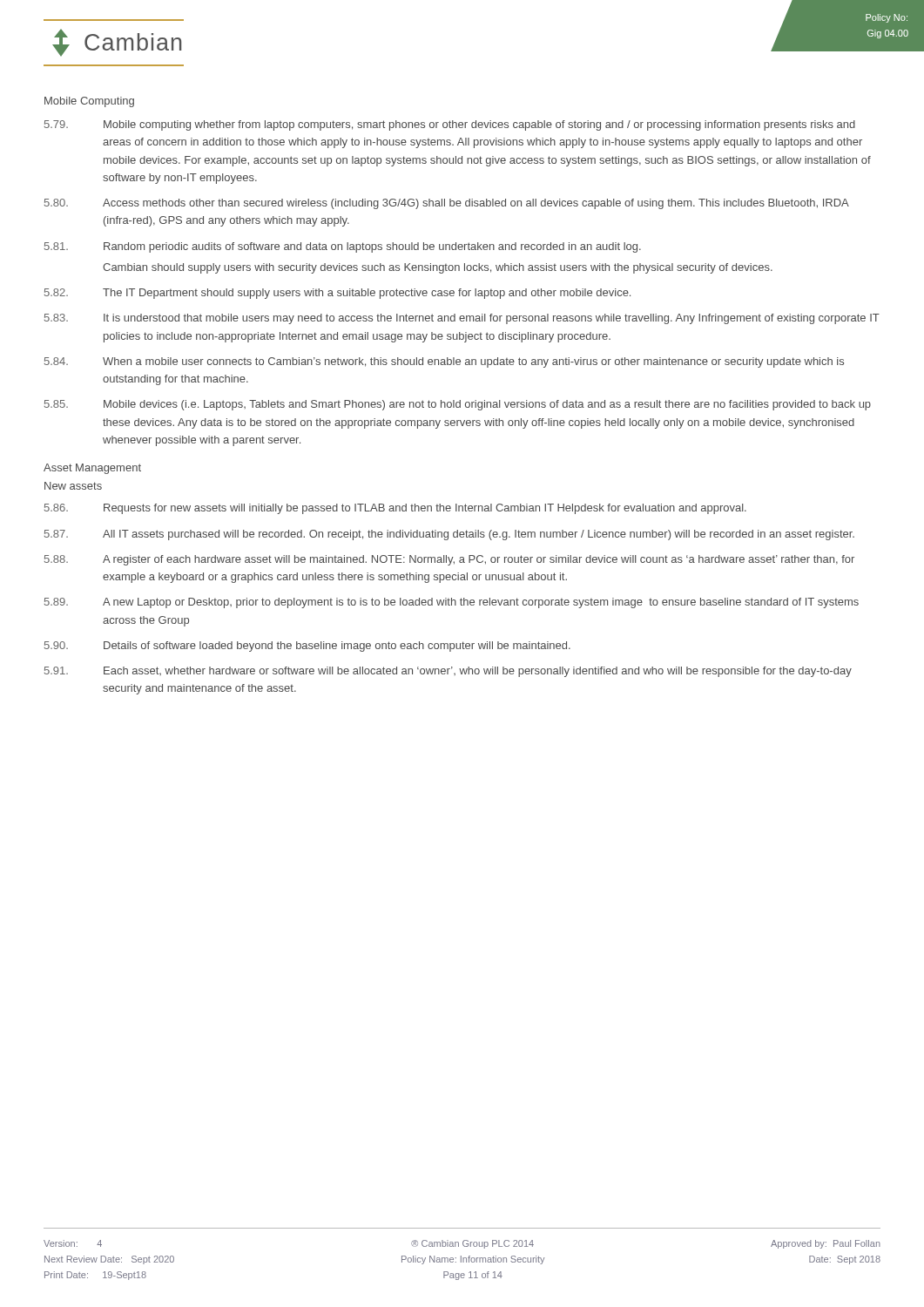Image resolution: width=924 pixels, height=1307 pixels.
Task: Point to "Mobile Computing"
Action: (x=89, y=101)
